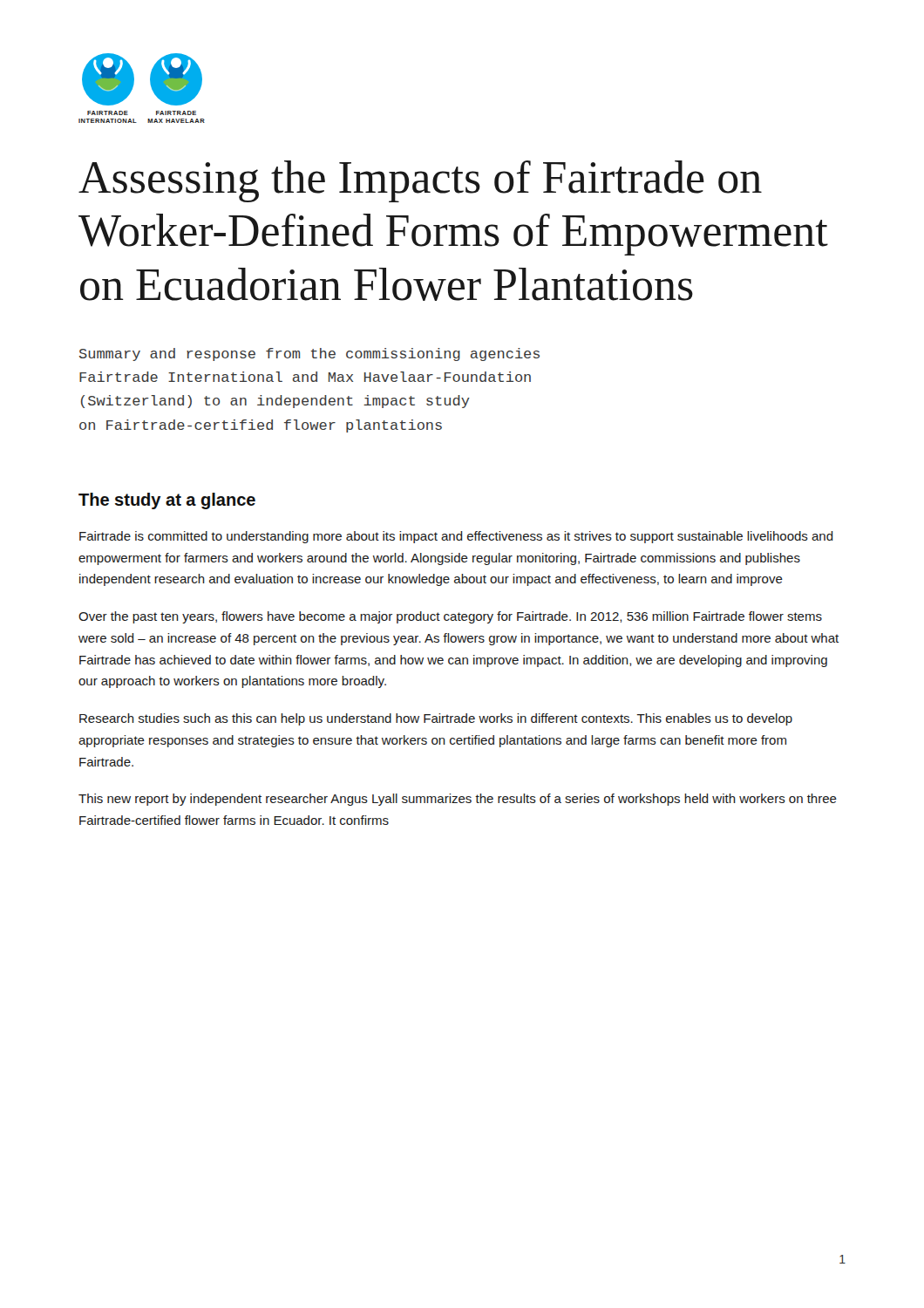Where is the passage that starts "Over the past ten years, flowers have"?

[462, 649]
